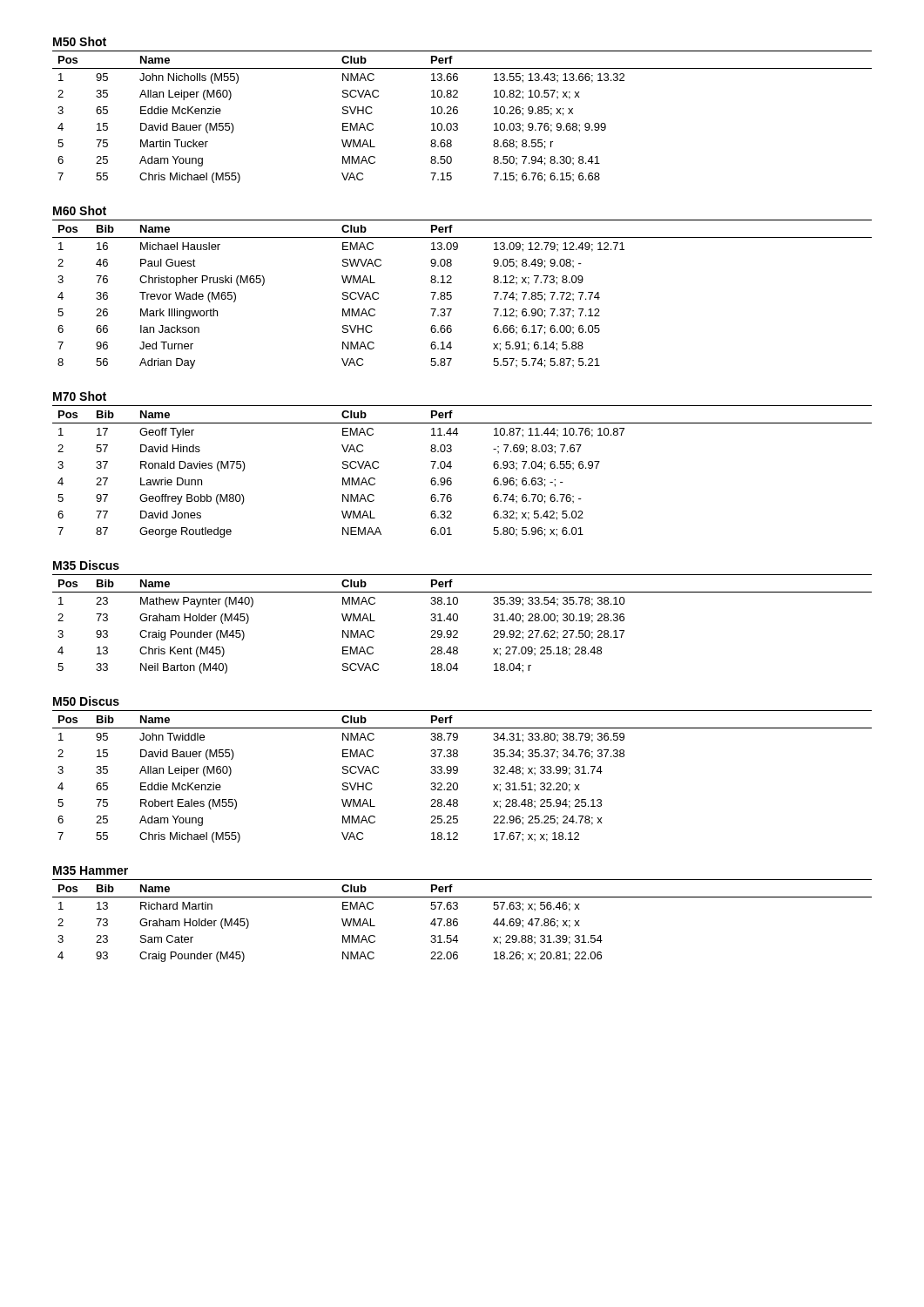The image size is (924, 1307).
Task: Find the section header with the text "M35 Discus"
Action: pyautogui.click(x=86, y=565)
